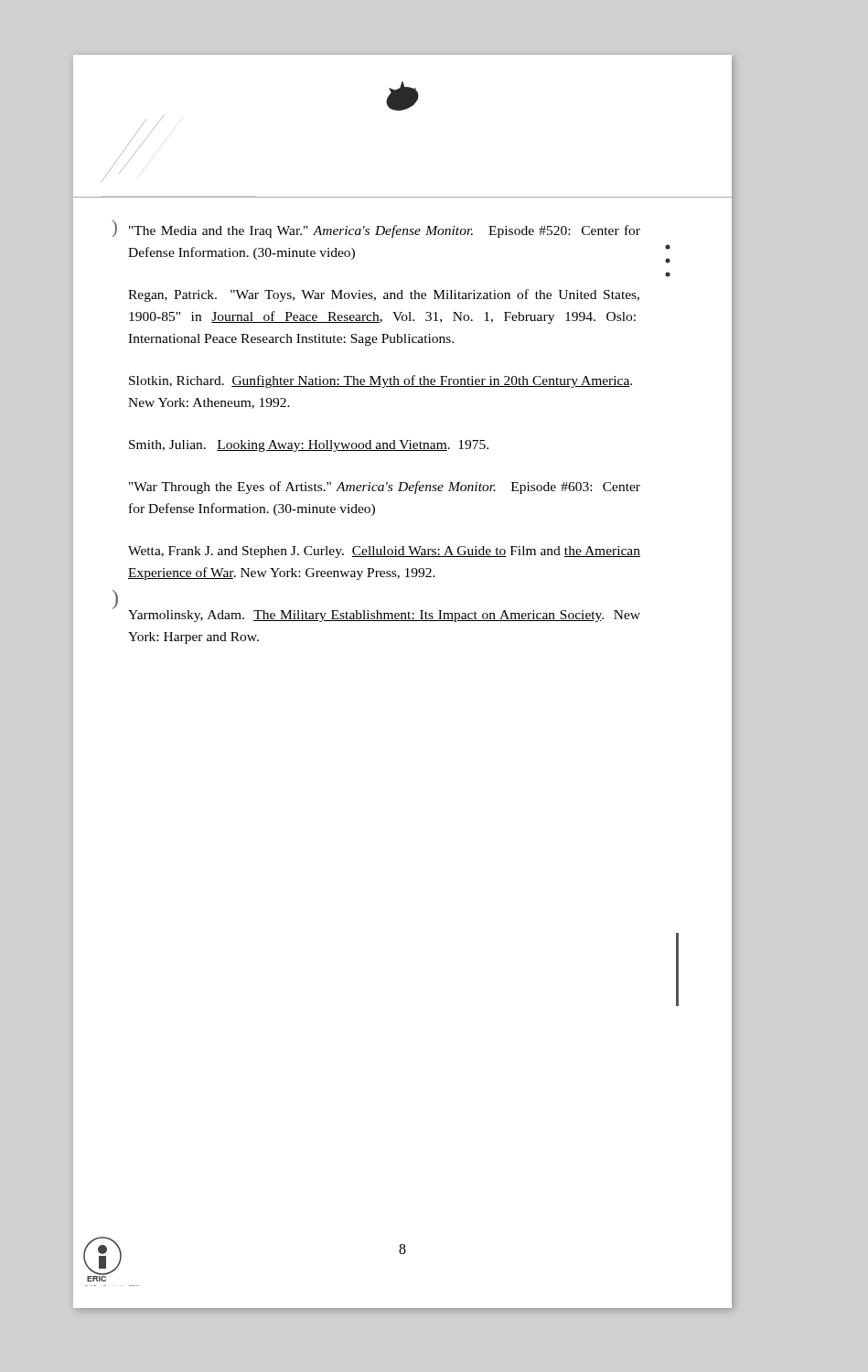
Task: Click the passage that begins "Yarmolinsky, Adam. The Military Establishment: Its Impact"
Action: (384, 625)
